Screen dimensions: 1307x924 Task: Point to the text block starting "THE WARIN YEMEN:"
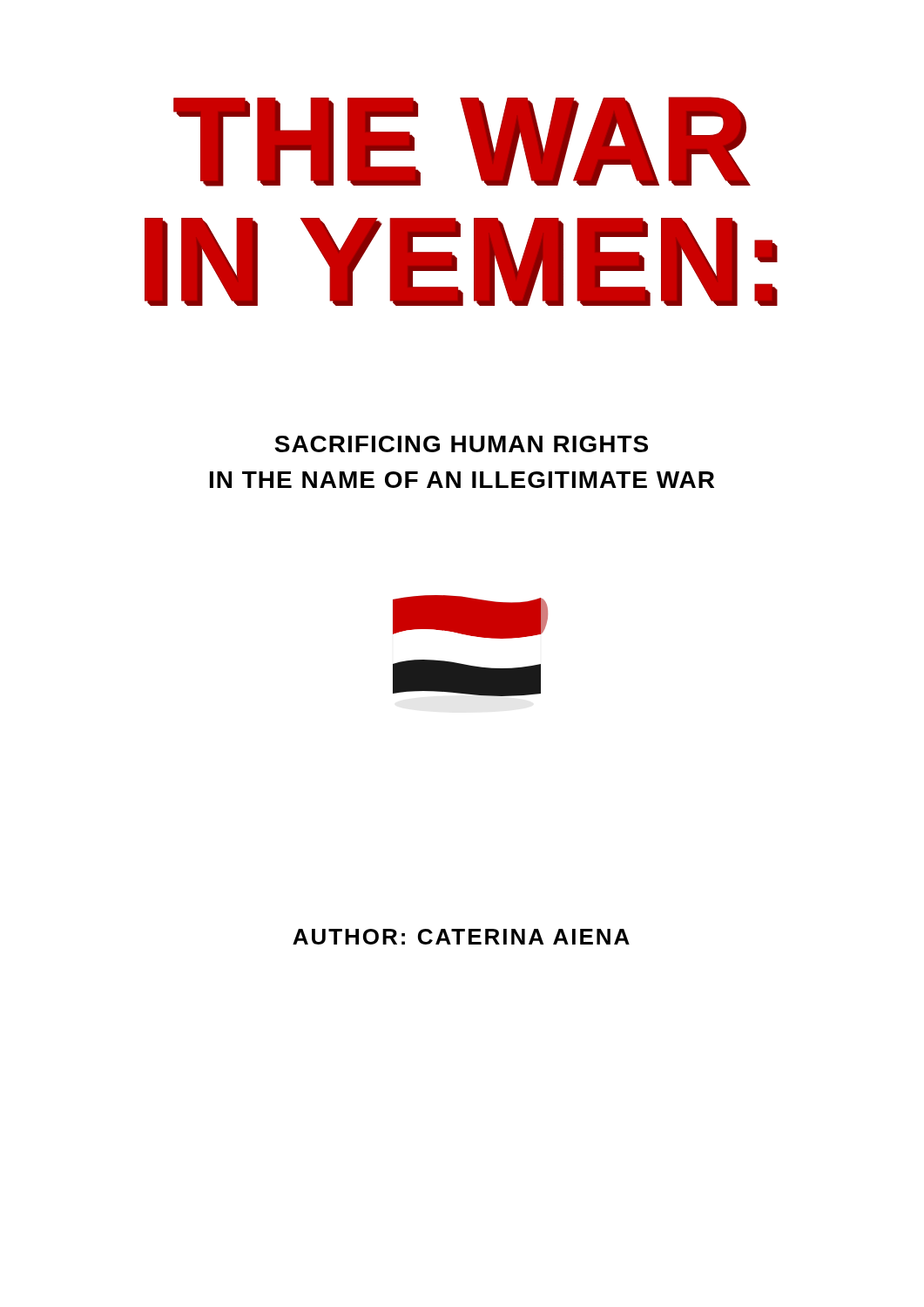coord(462,199)
